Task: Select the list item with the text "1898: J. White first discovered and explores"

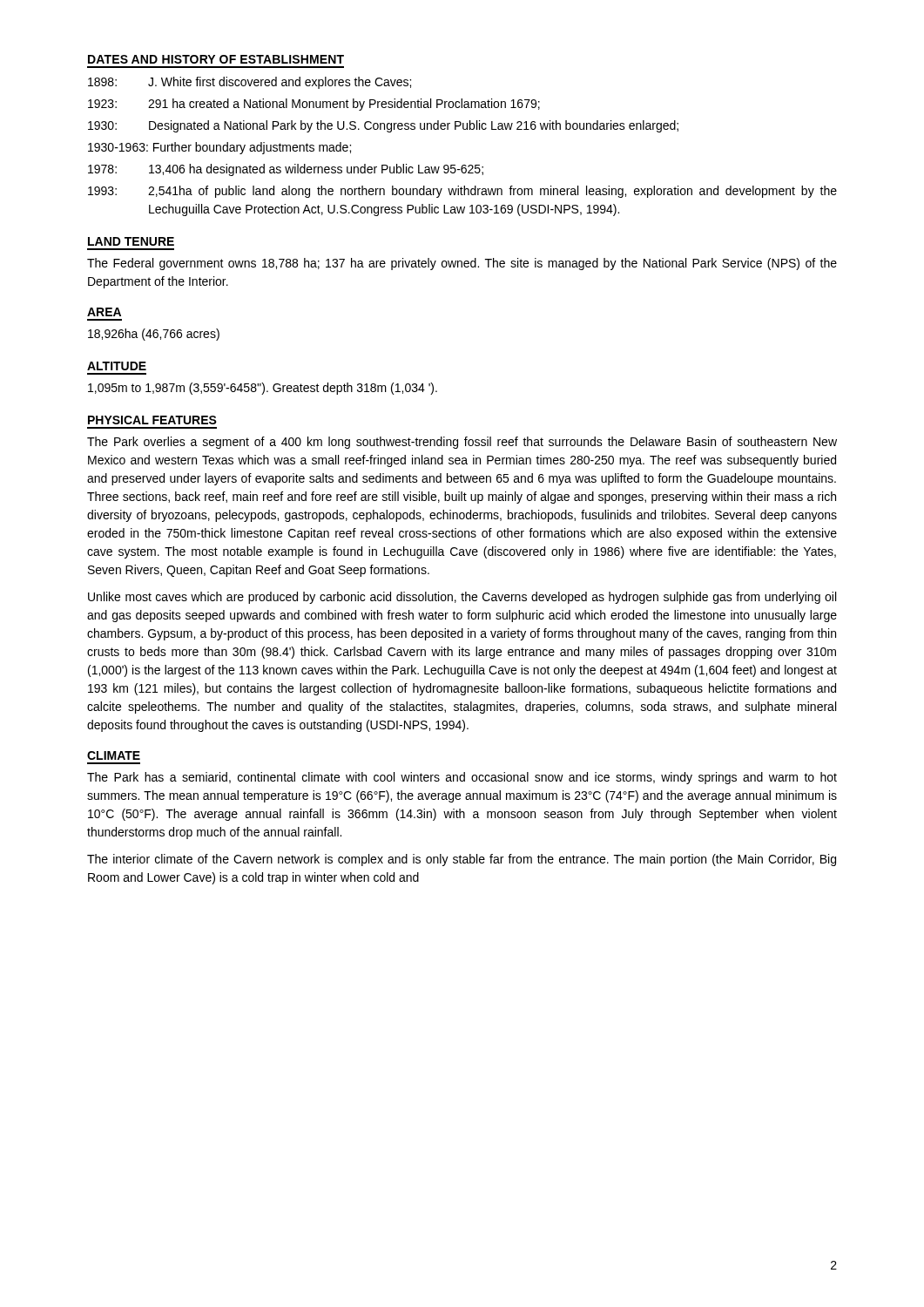Action: 250,83
